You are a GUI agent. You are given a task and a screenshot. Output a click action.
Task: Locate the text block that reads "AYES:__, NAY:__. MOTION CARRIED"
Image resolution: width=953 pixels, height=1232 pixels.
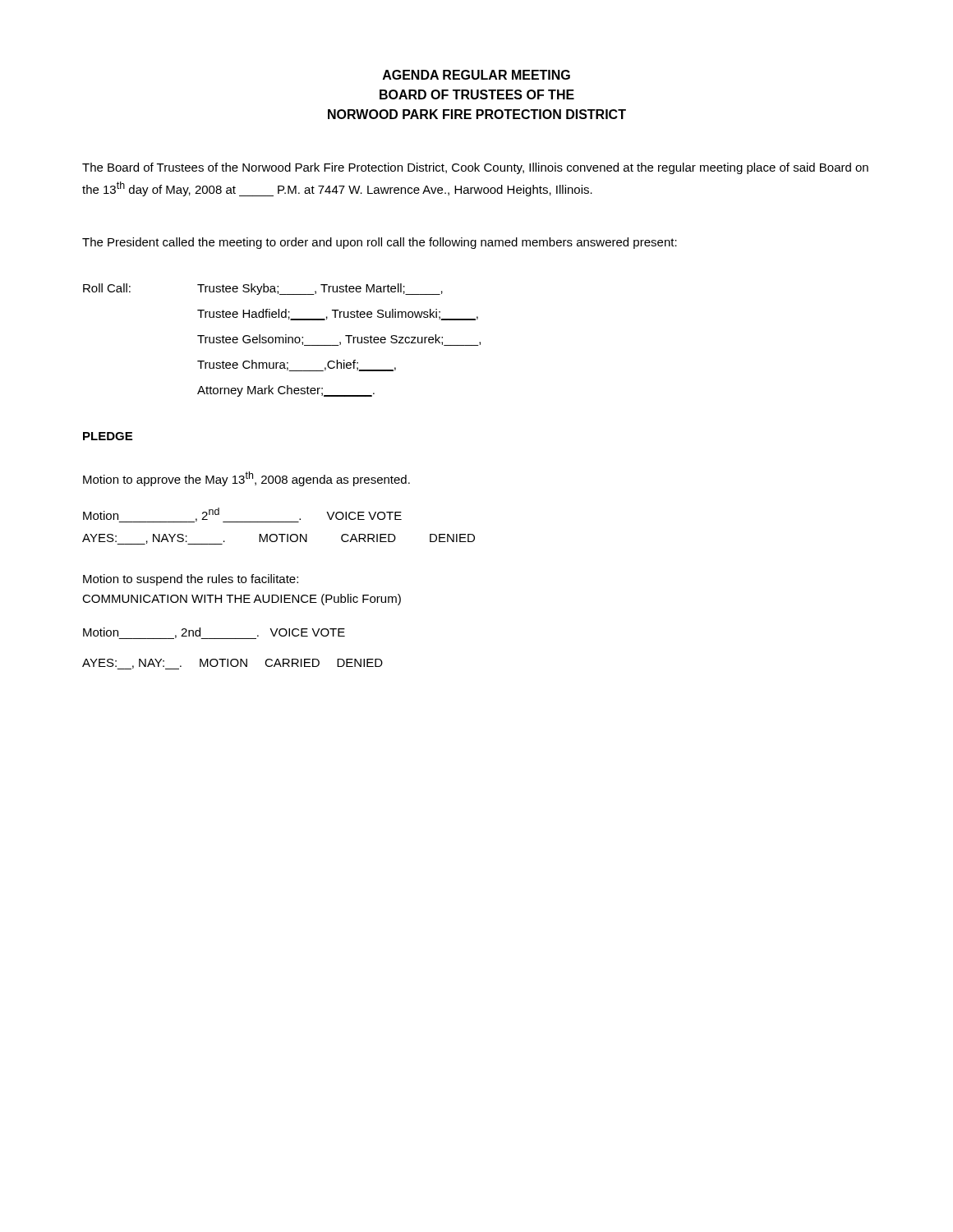coord(233,662)
